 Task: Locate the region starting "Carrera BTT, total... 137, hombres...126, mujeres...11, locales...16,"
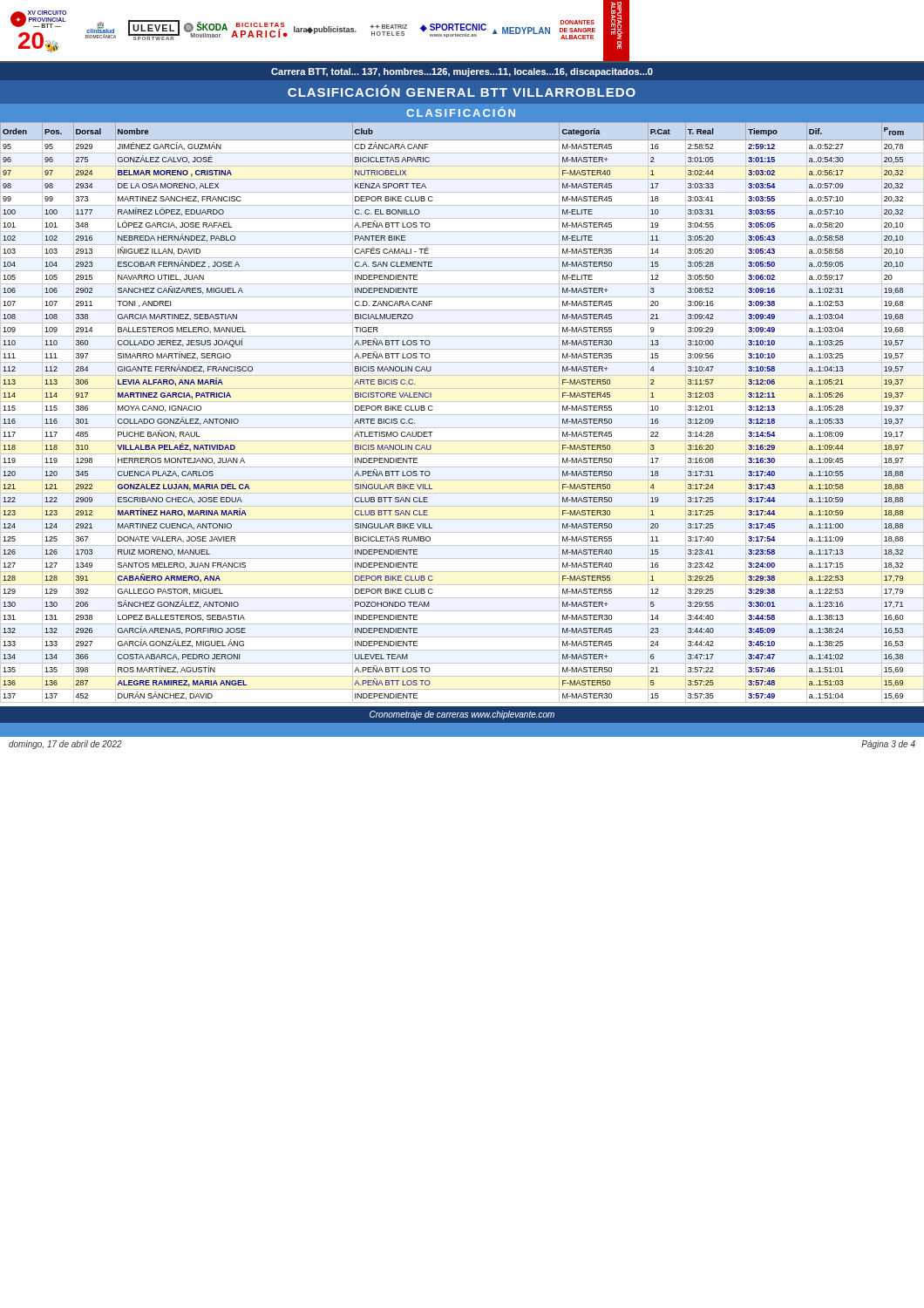click(462, 72)
